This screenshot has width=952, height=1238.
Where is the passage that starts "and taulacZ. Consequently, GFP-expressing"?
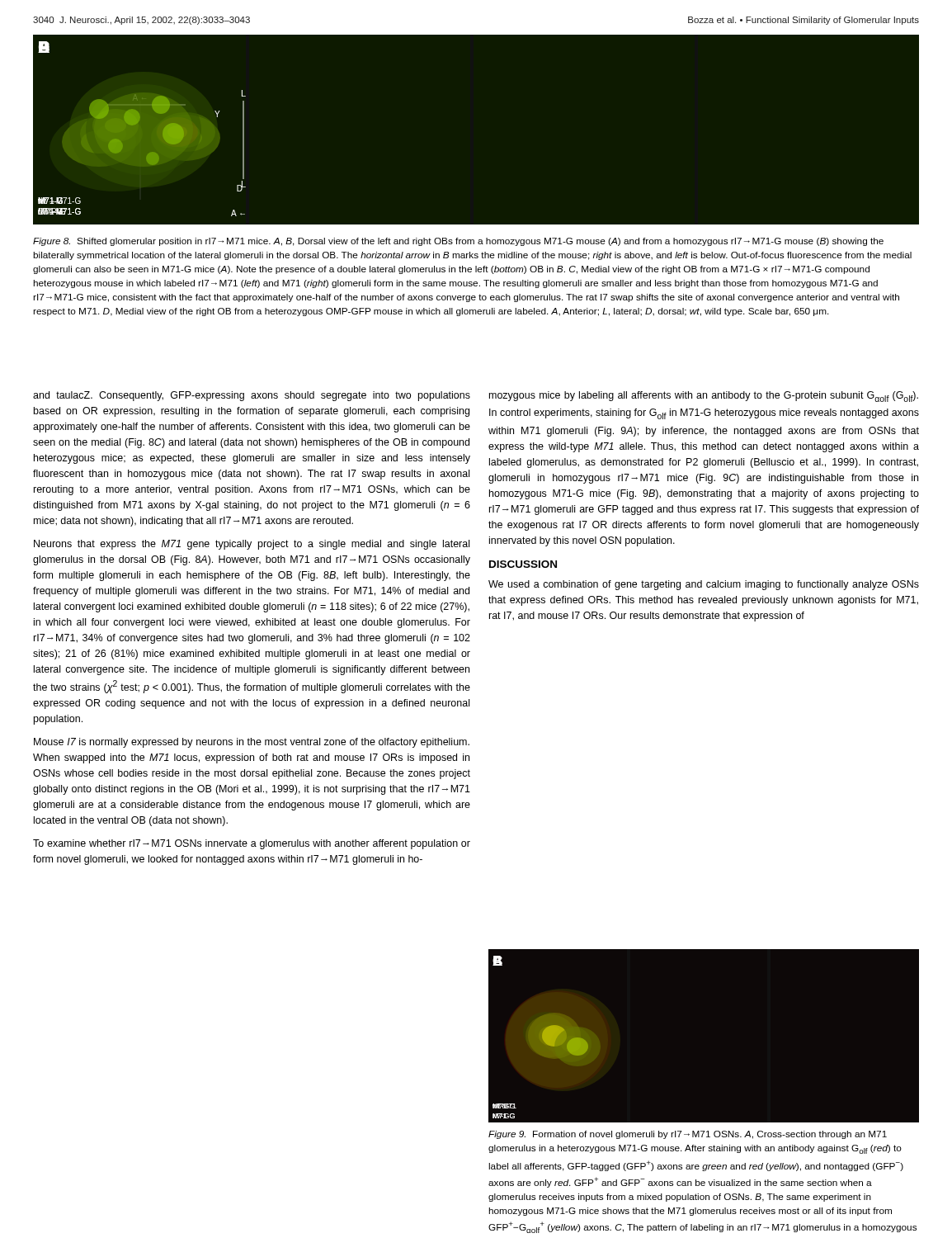(x=252, y=628)
